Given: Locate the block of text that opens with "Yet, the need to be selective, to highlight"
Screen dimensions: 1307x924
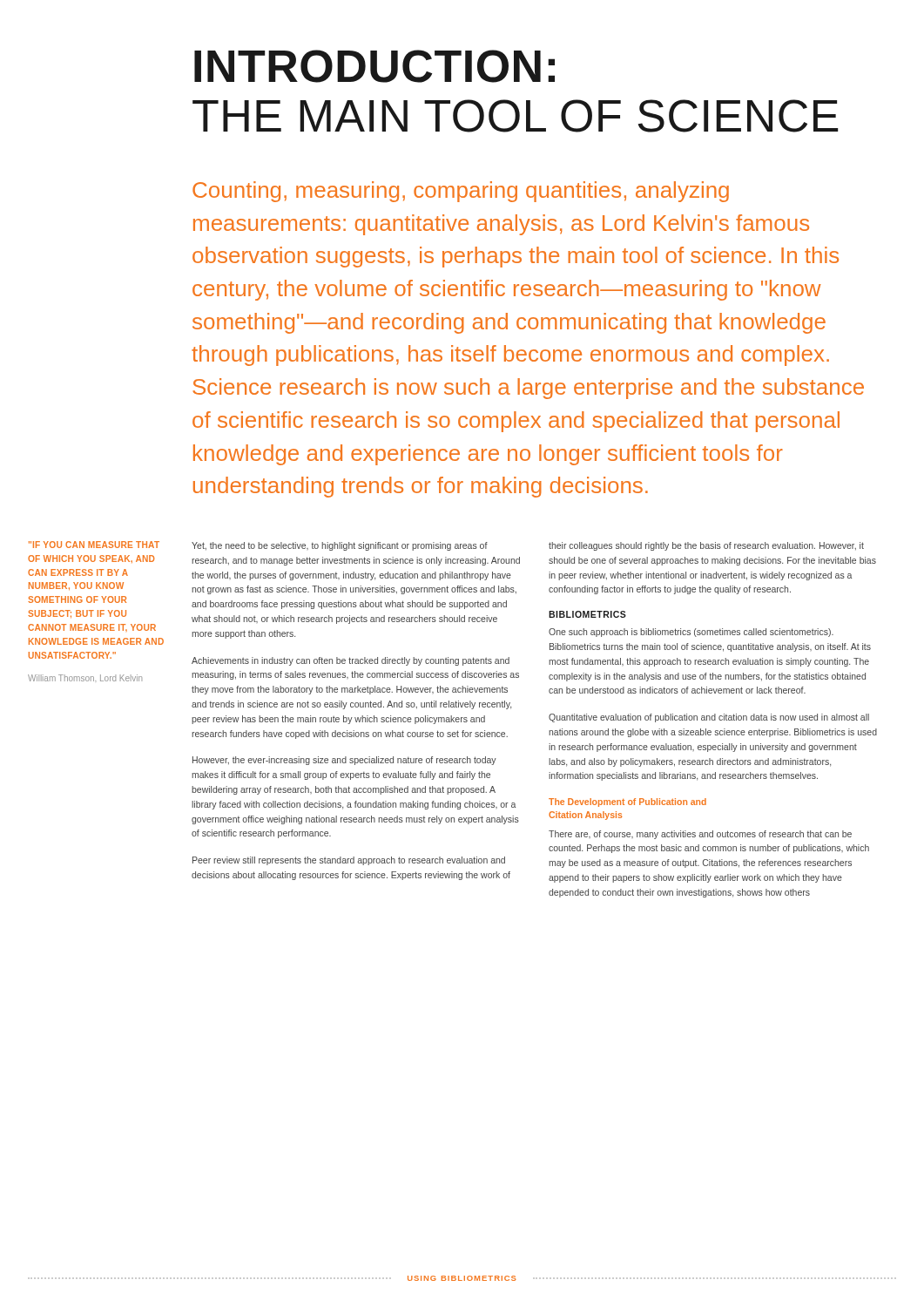Looking at the screenshot, I should point(356,590).
